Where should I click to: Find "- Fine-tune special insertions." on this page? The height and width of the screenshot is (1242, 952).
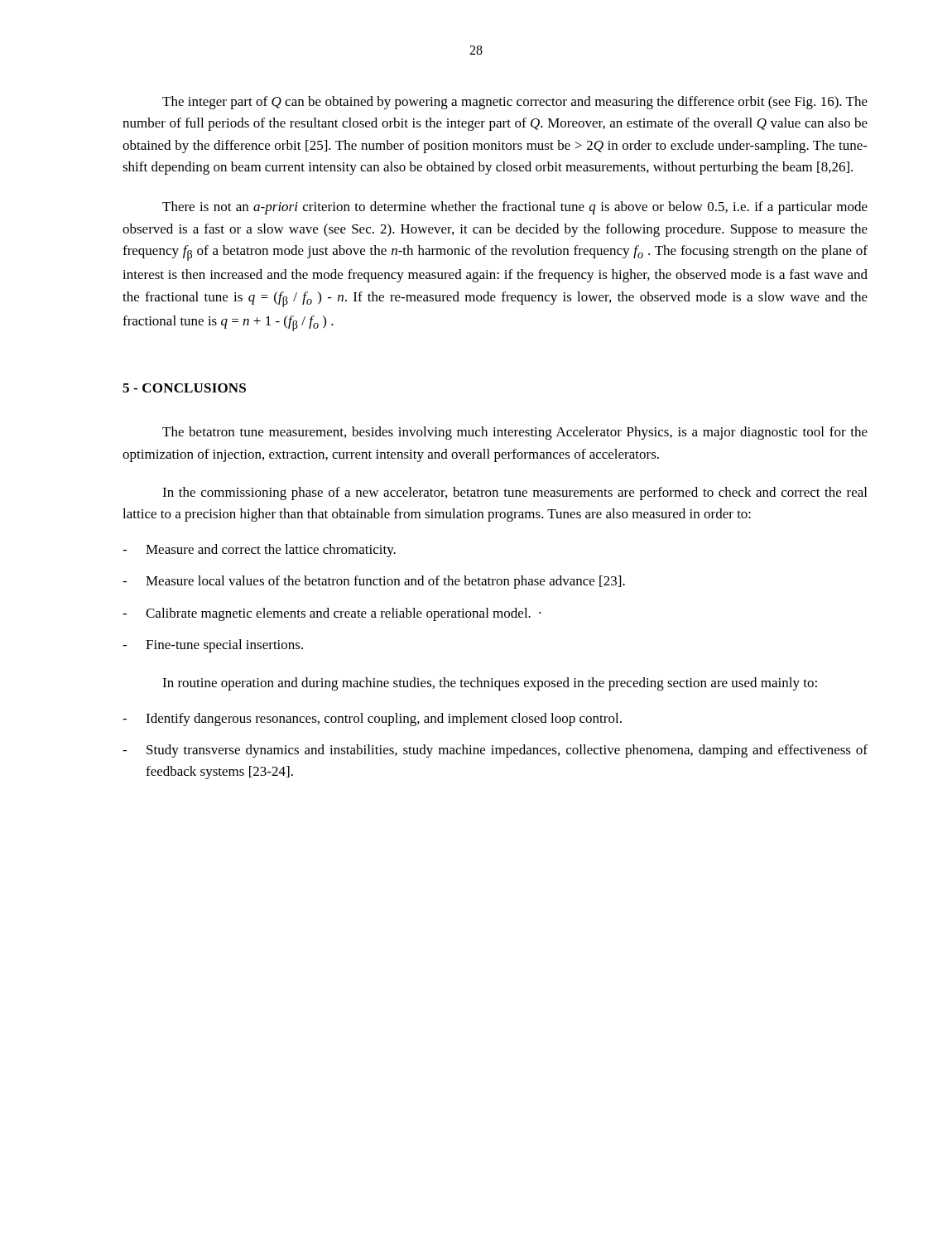(x=213, y=646)
